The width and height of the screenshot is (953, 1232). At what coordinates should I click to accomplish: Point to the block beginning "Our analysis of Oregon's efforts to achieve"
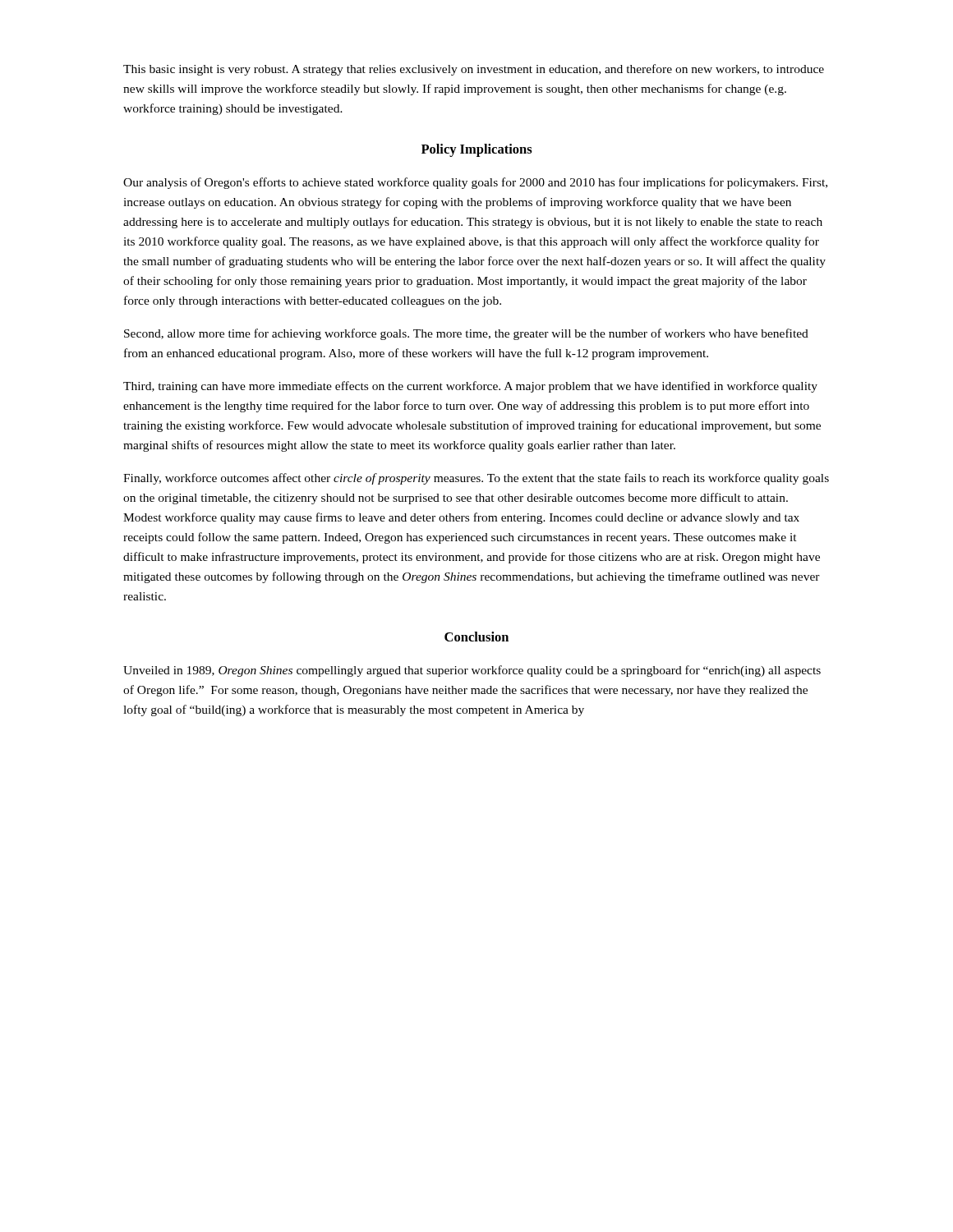click(476, 241)
